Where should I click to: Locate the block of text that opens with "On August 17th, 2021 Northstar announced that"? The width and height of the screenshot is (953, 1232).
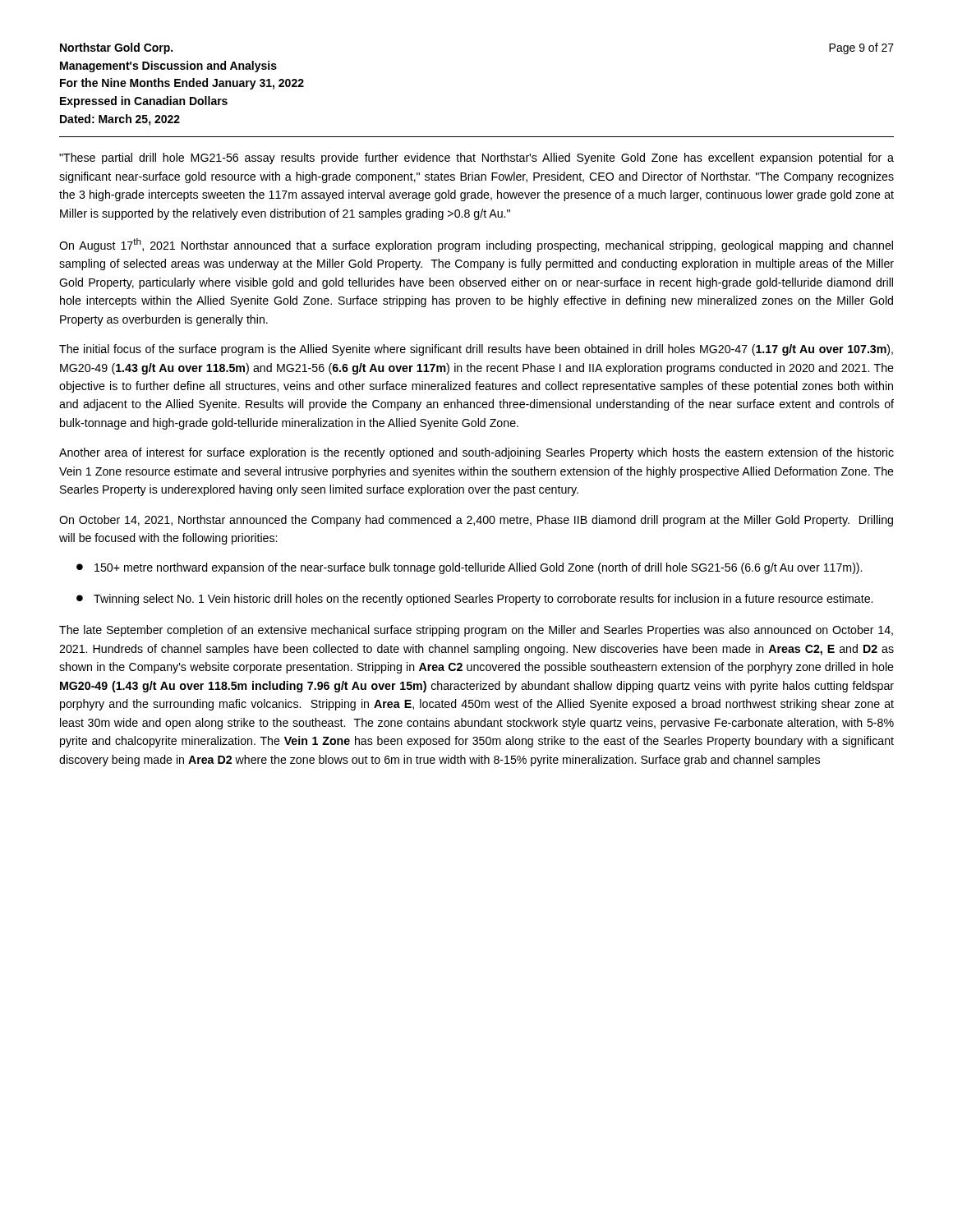click(x=476, y=281)
